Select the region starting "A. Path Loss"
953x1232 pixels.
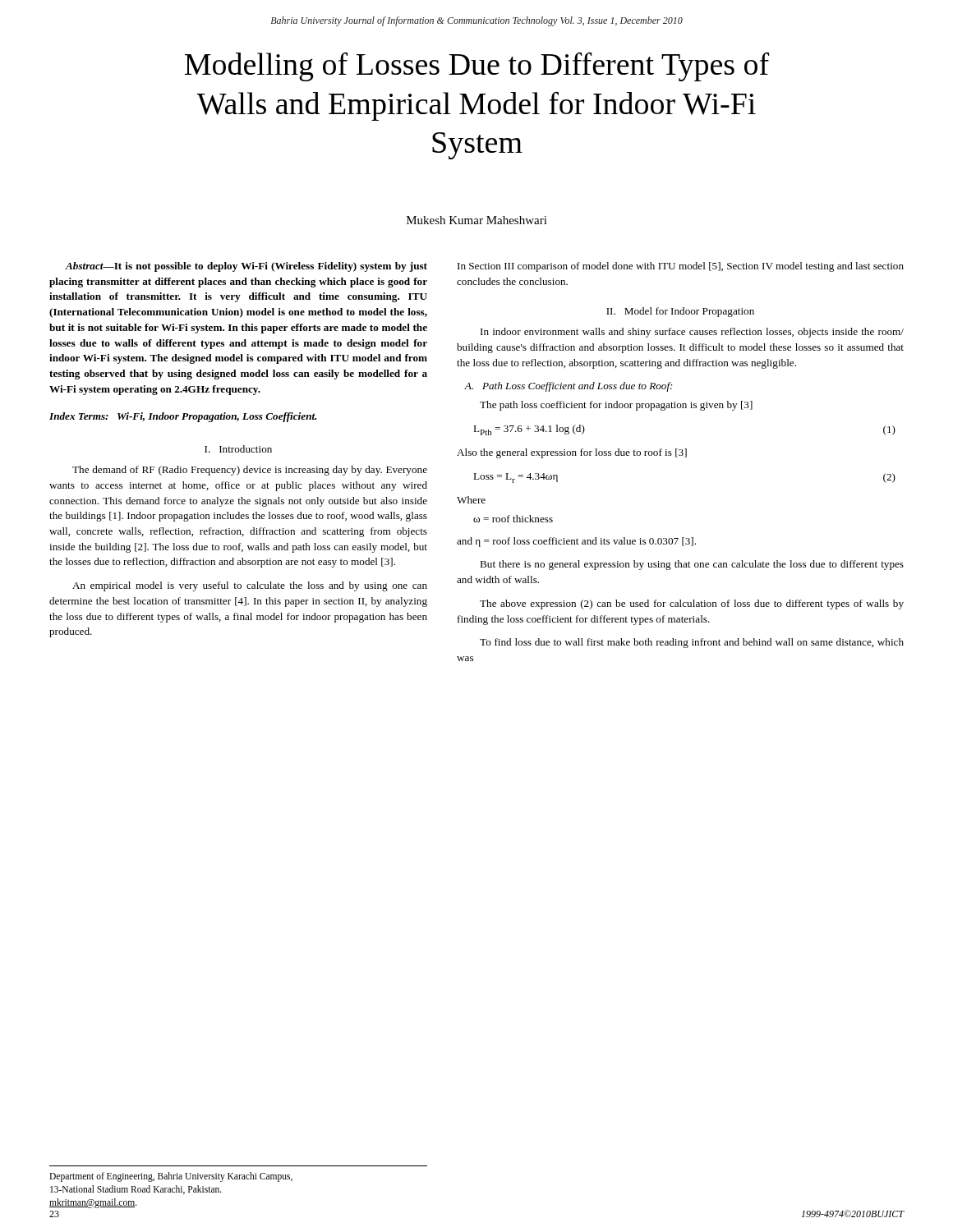pos(565,386)
